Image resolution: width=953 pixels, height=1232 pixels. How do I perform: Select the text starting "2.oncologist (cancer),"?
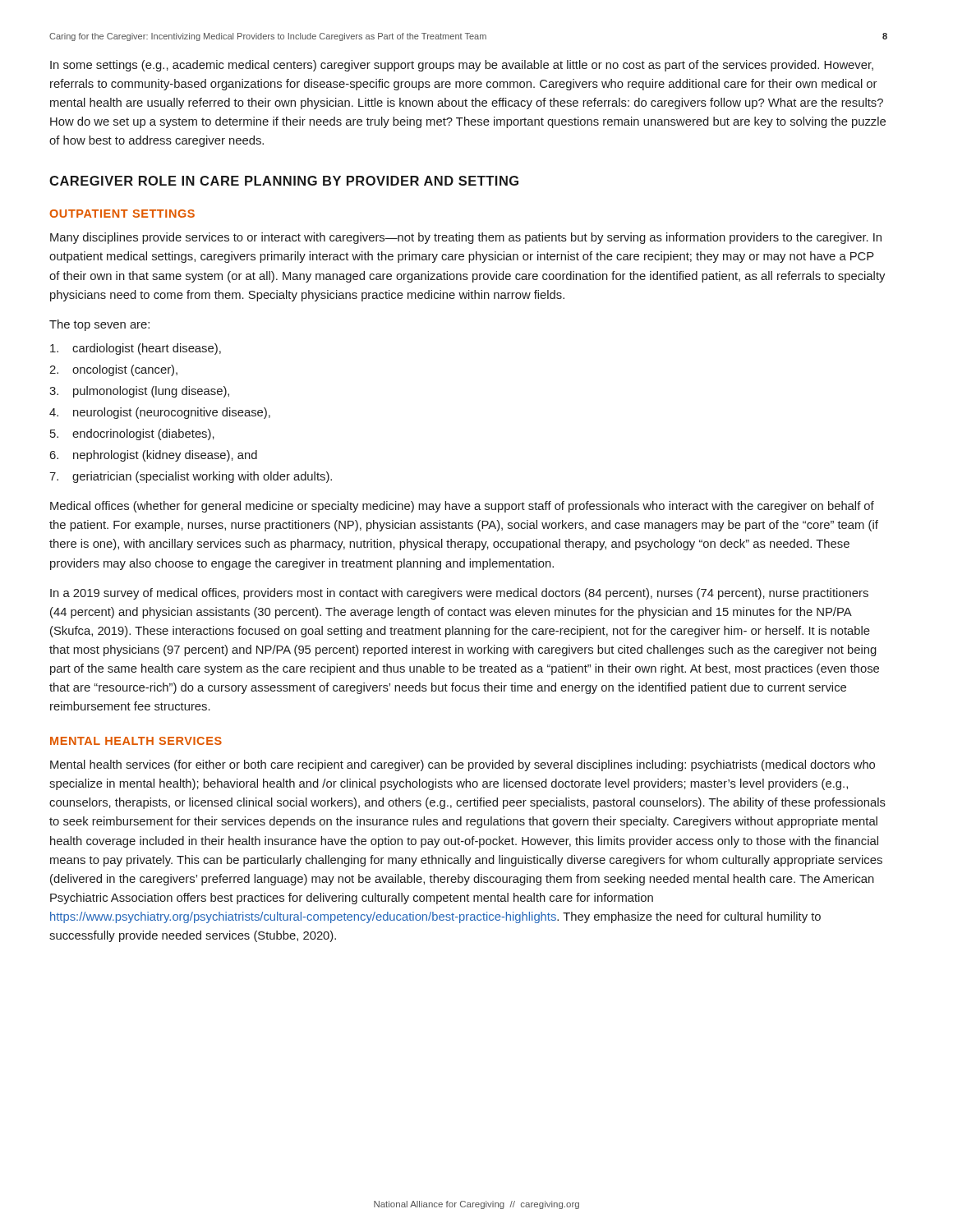point(114,370)
